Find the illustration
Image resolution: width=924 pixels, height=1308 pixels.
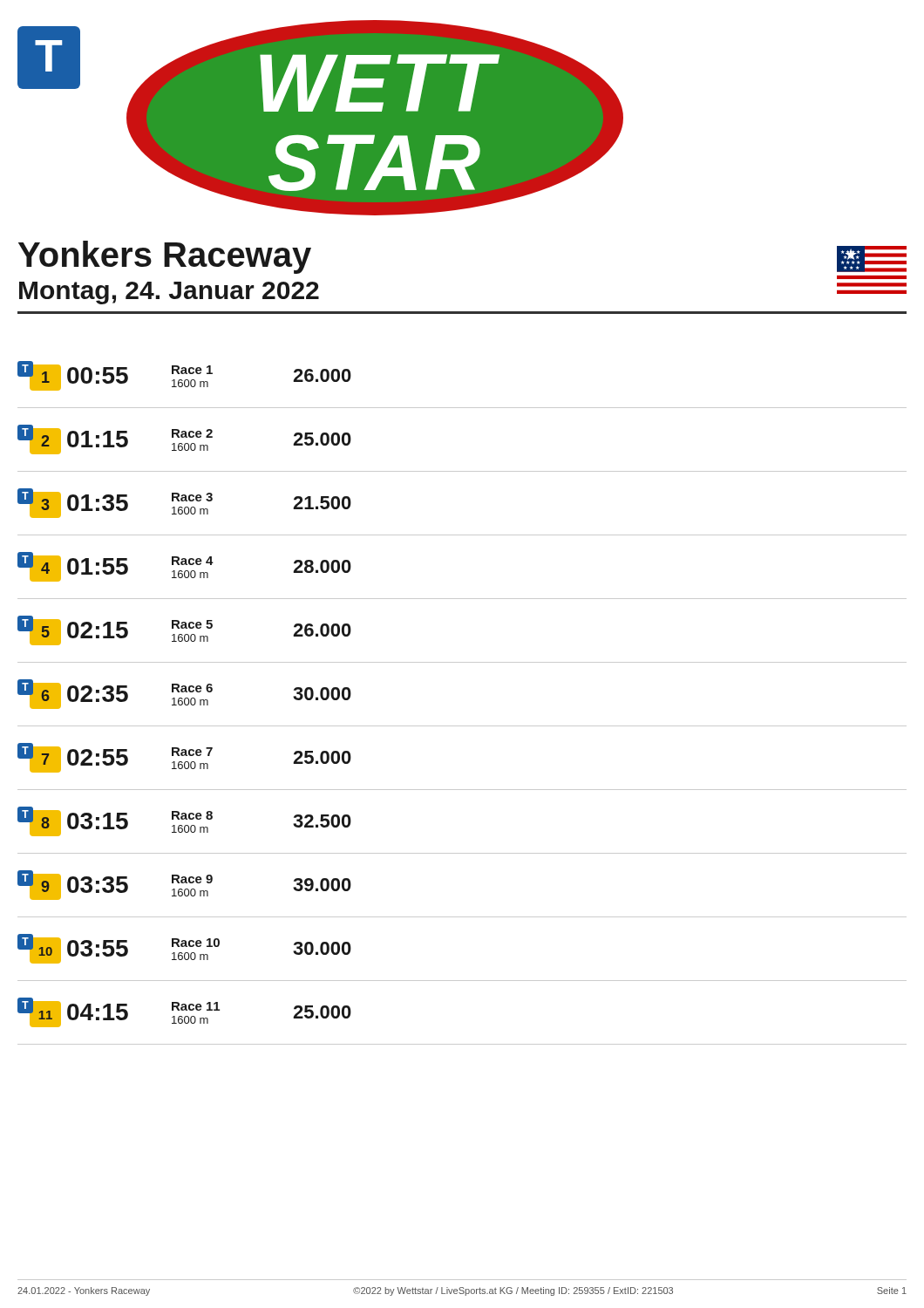tap(872, 270)
